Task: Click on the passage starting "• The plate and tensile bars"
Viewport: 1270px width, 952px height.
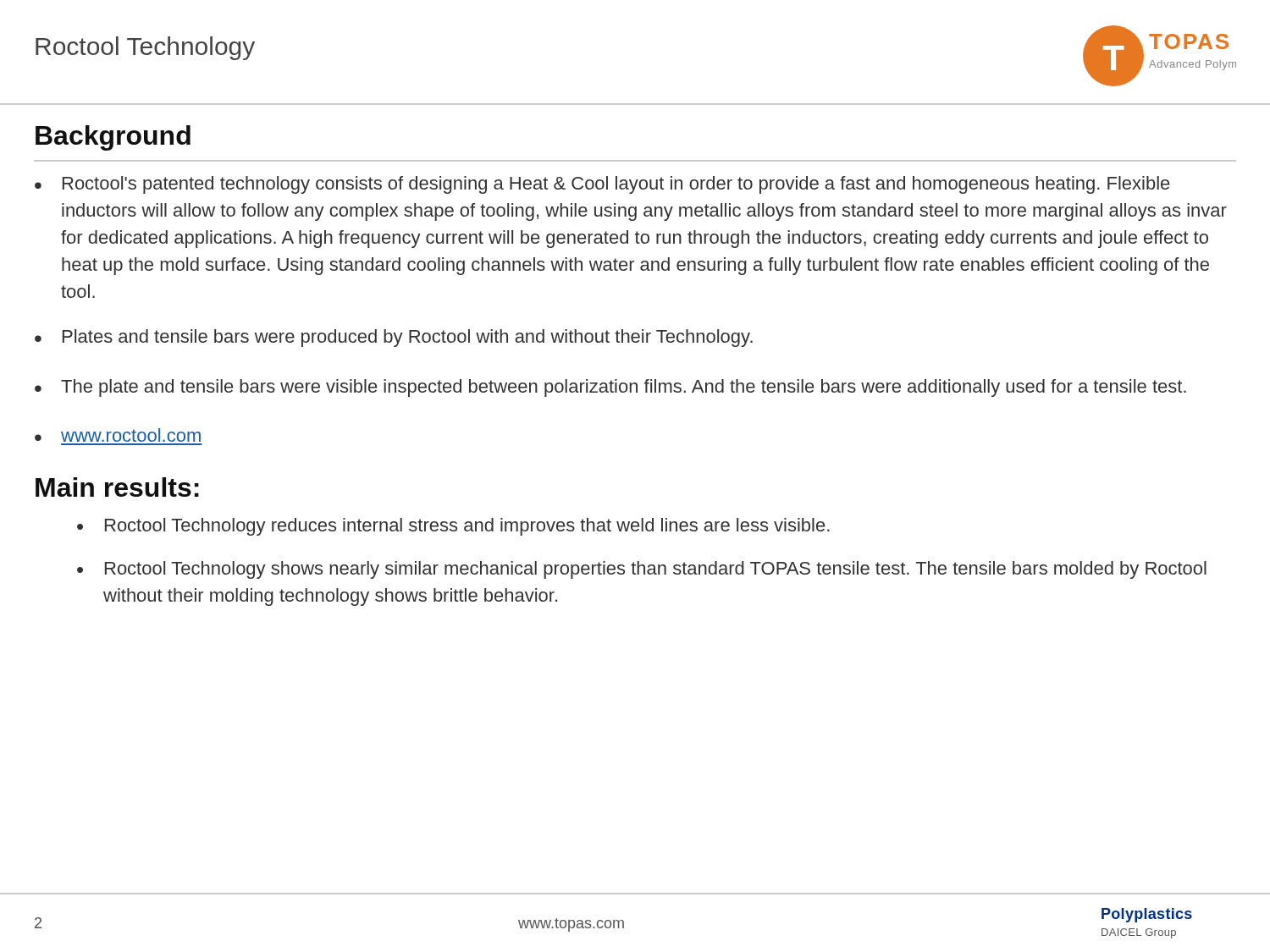Action: click(635, 388)
